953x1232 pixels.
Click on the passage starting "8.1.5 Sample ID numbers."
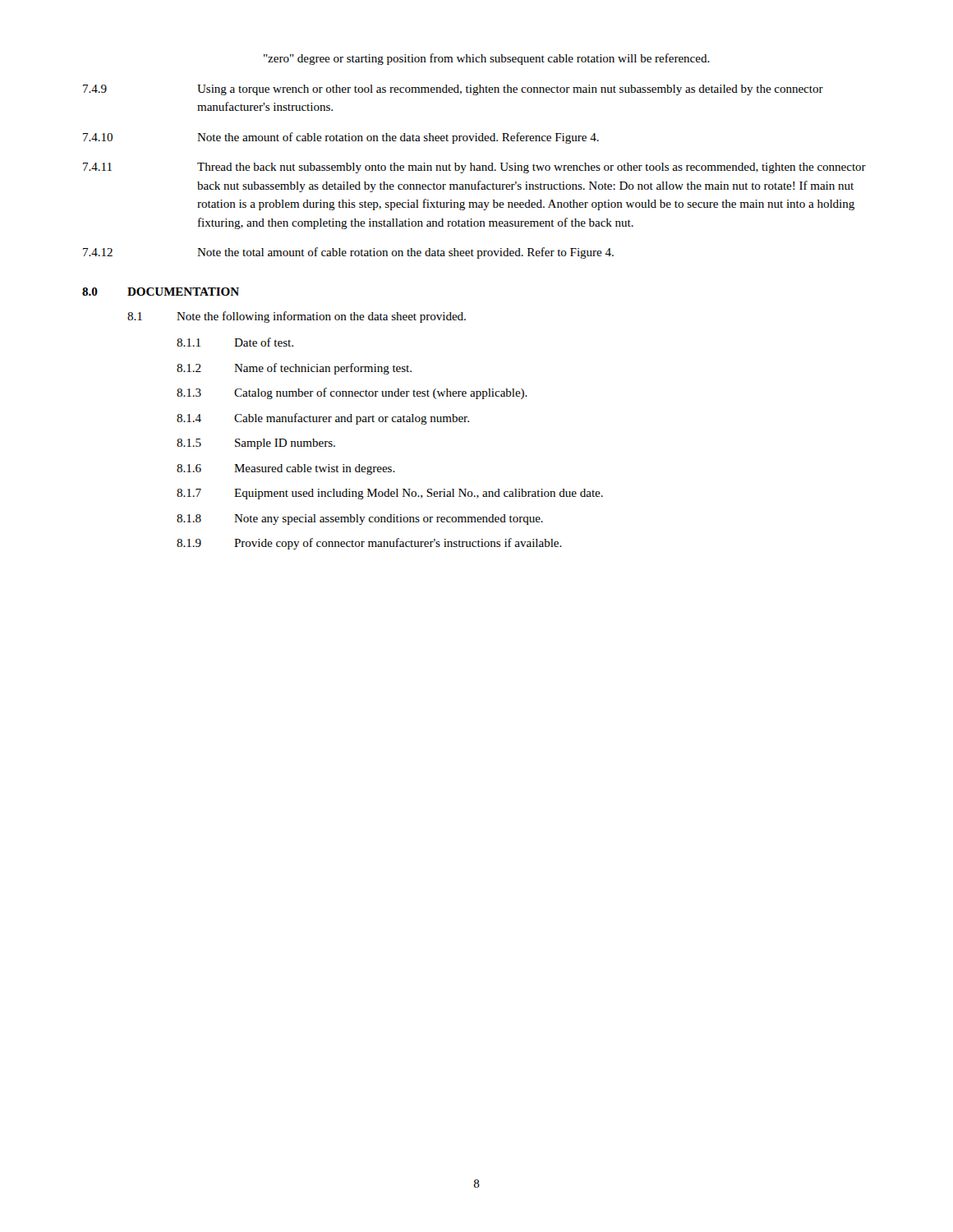(x=256, y=444)
